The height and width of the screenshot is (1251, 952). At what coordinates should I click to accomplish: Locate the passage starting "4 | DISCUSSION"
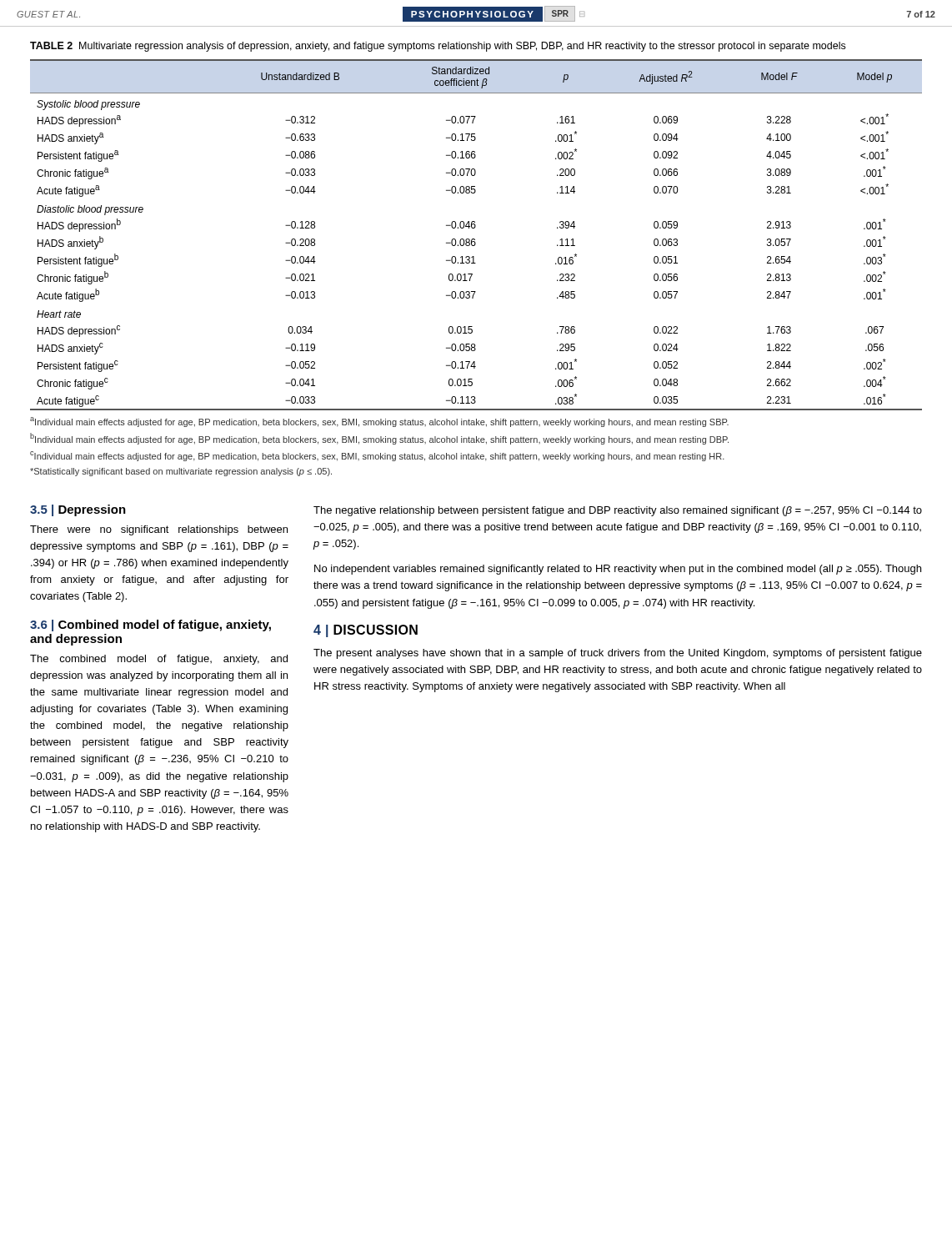click(366, 630)
